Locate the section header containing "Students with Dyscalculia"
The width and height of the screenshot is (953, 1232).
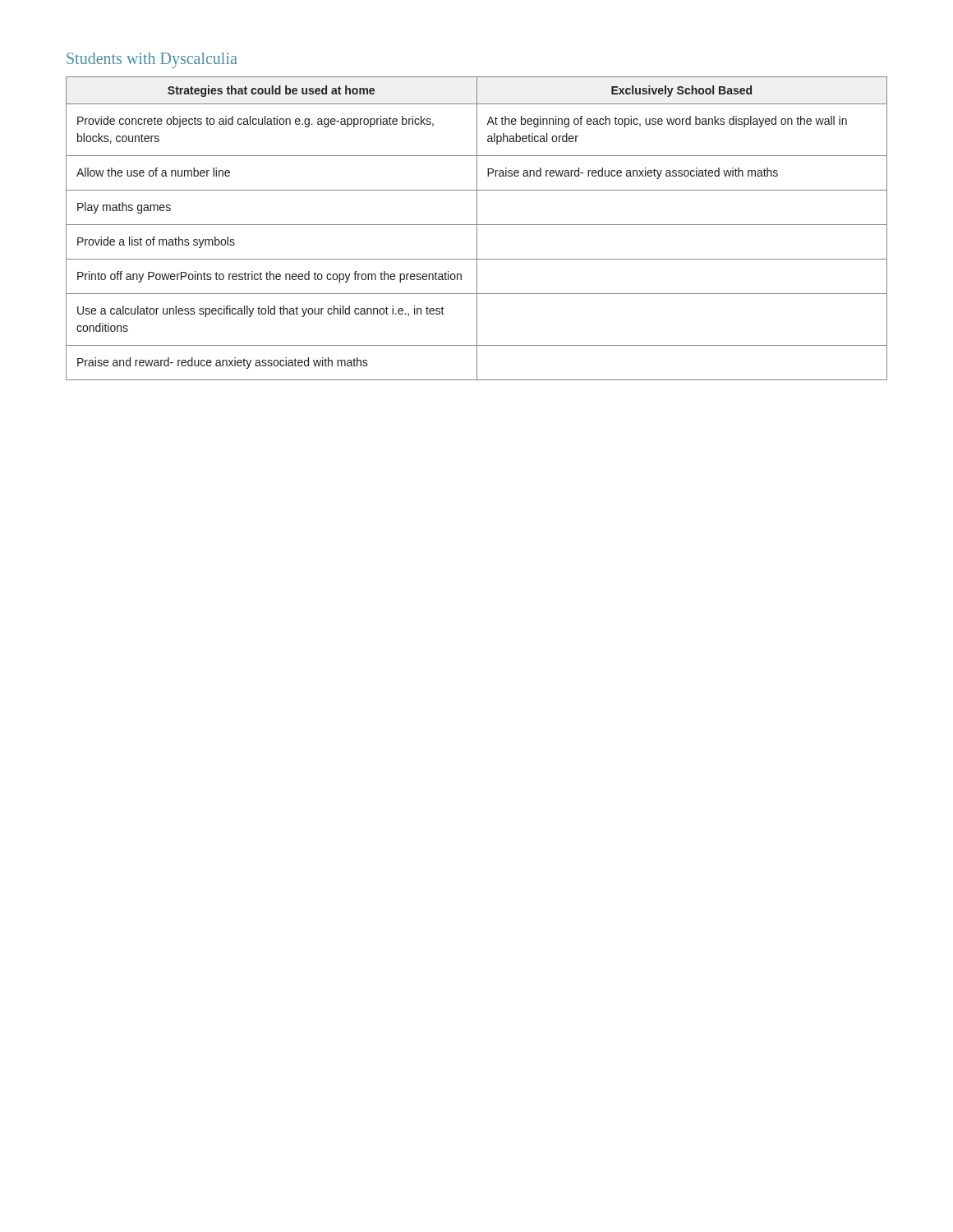pos(152,58)
